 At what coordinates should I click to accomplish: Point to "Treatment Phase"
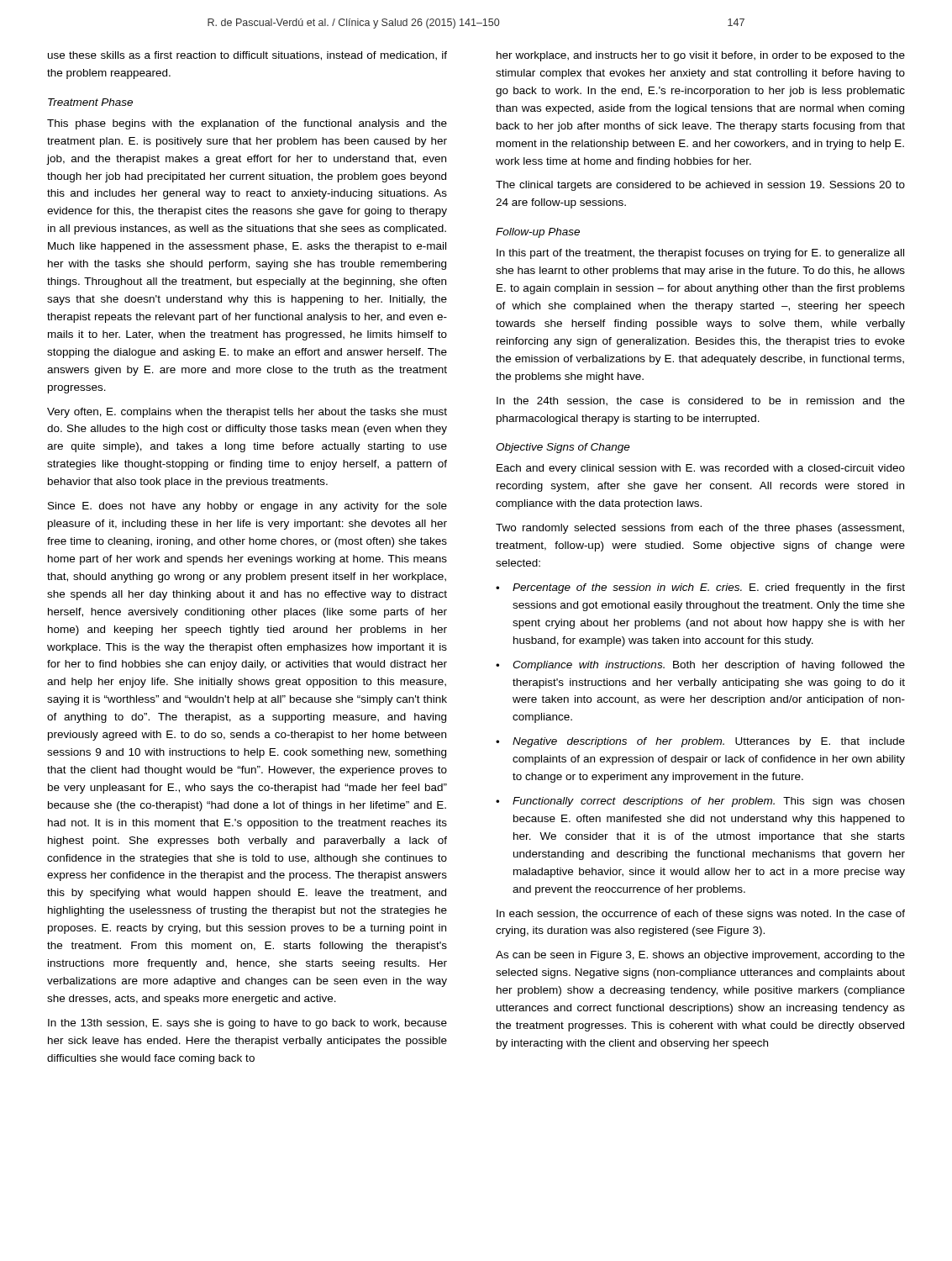[90, 102]
